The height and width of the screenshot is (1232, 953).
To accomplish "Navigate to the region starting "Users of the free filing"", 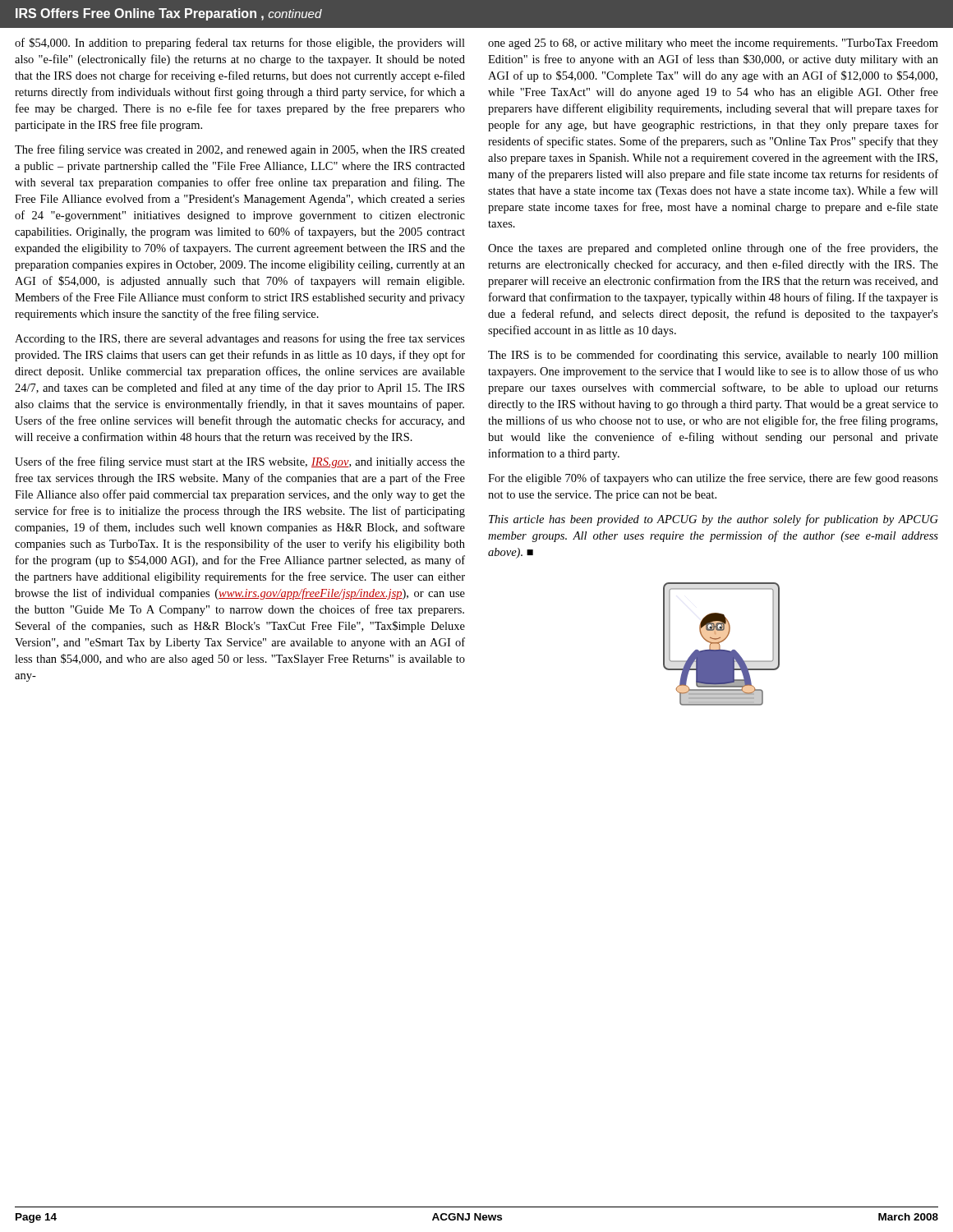I will (240, 568).
